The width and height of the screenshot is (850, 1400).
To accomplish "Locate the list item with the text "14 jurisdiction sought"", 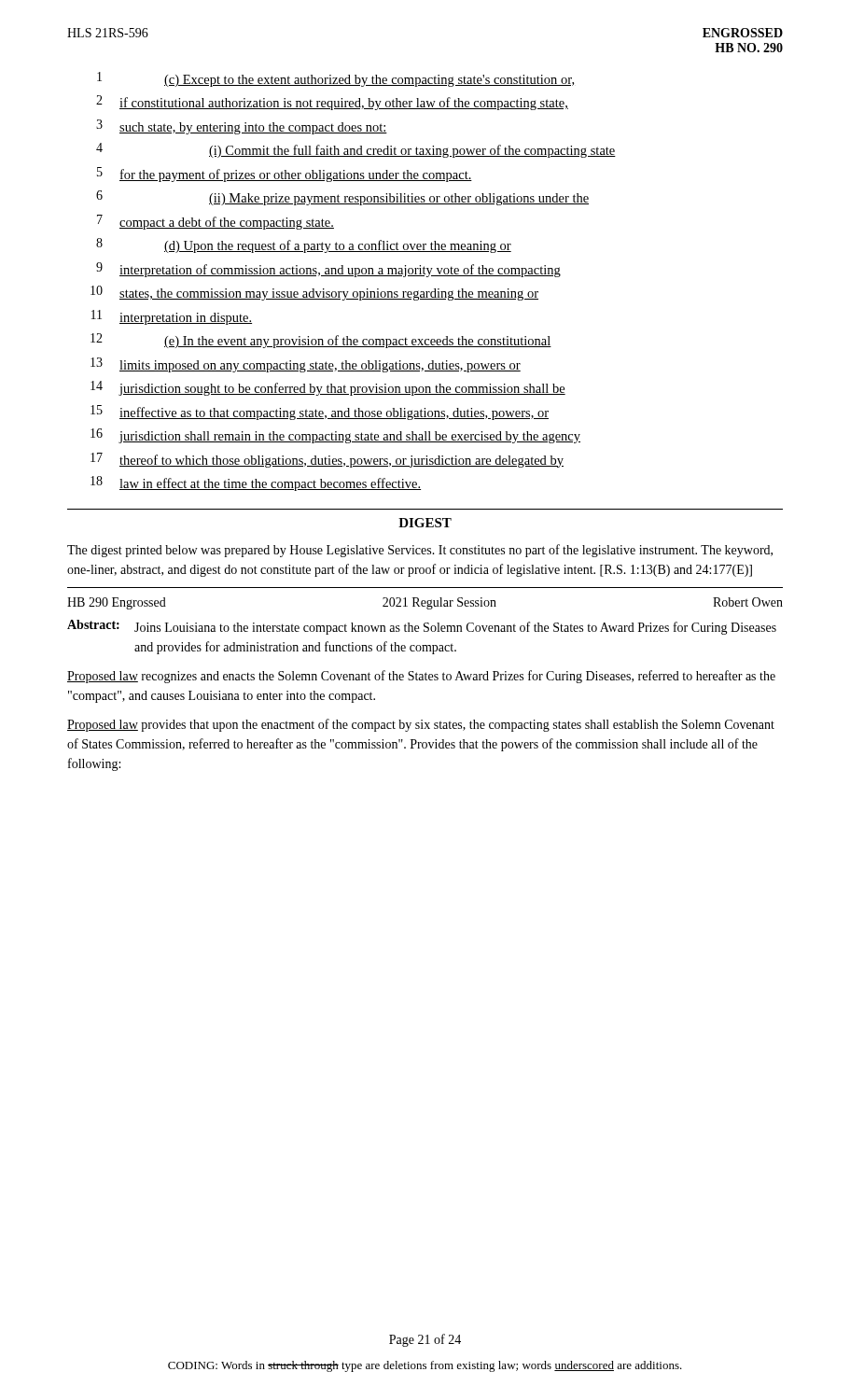I will tap(425, 389).
